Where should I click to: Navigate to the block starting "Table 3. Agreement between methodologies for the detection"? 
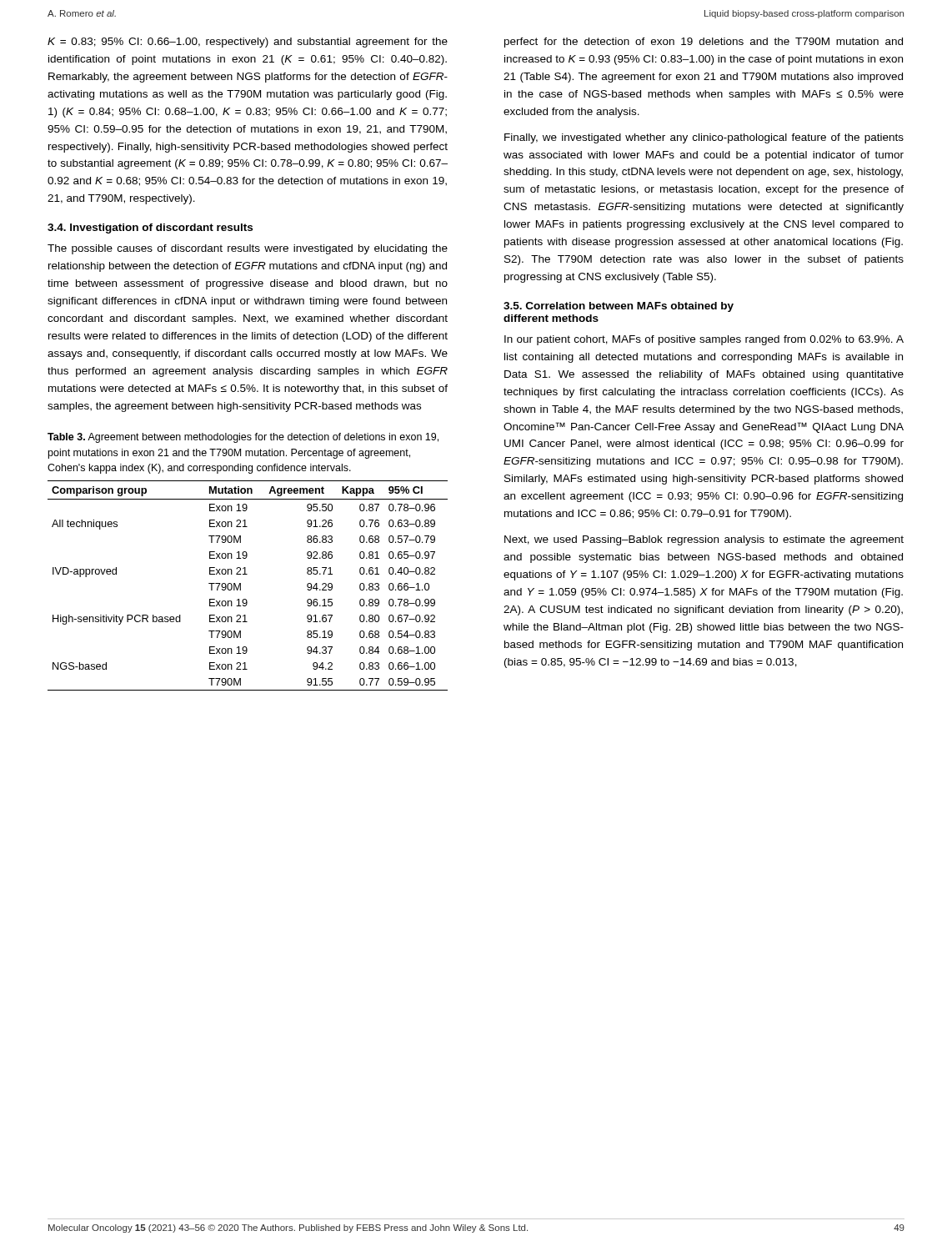(x=244, y=453)
